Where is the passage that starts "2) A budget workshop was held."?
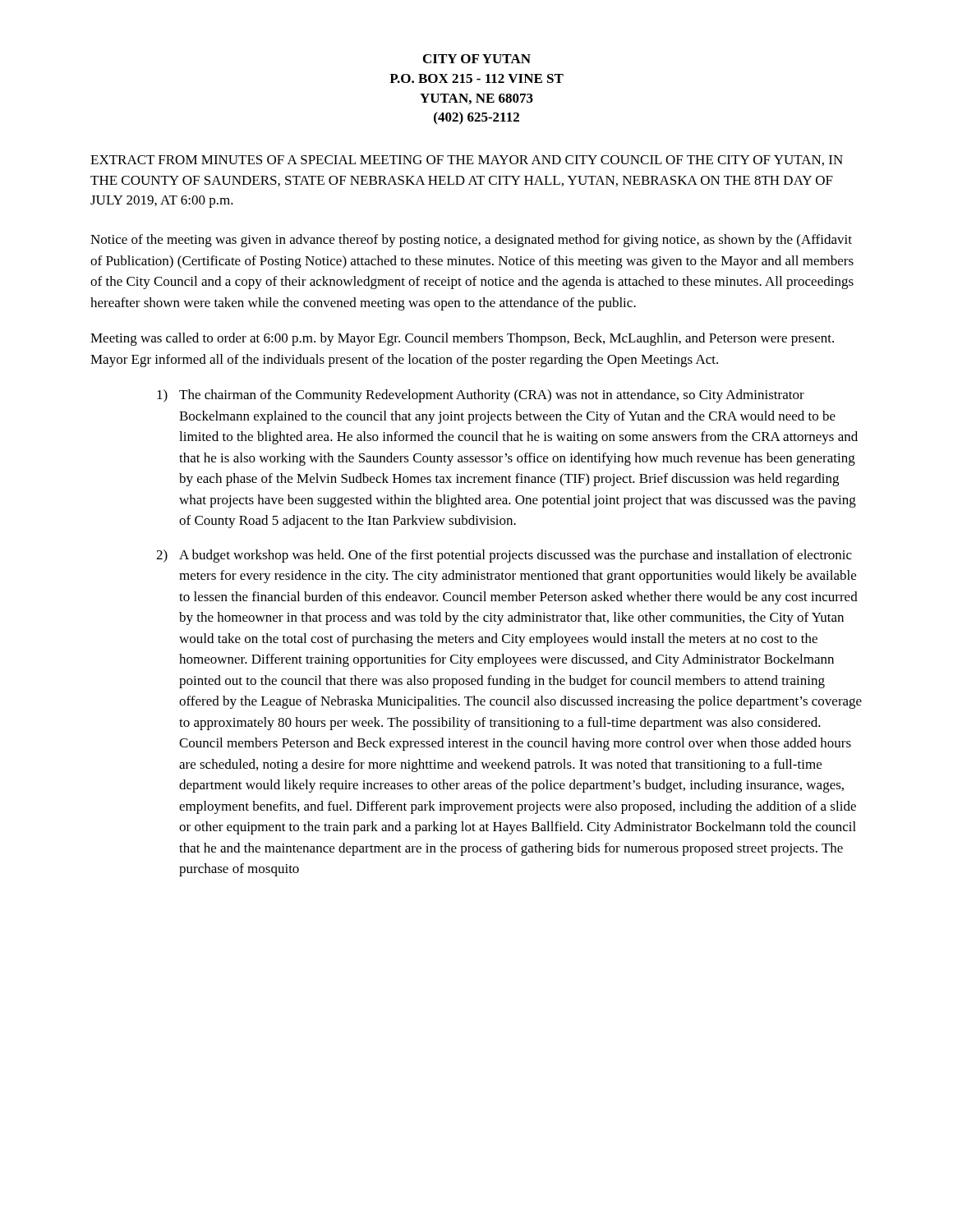 tap(509, 712)
